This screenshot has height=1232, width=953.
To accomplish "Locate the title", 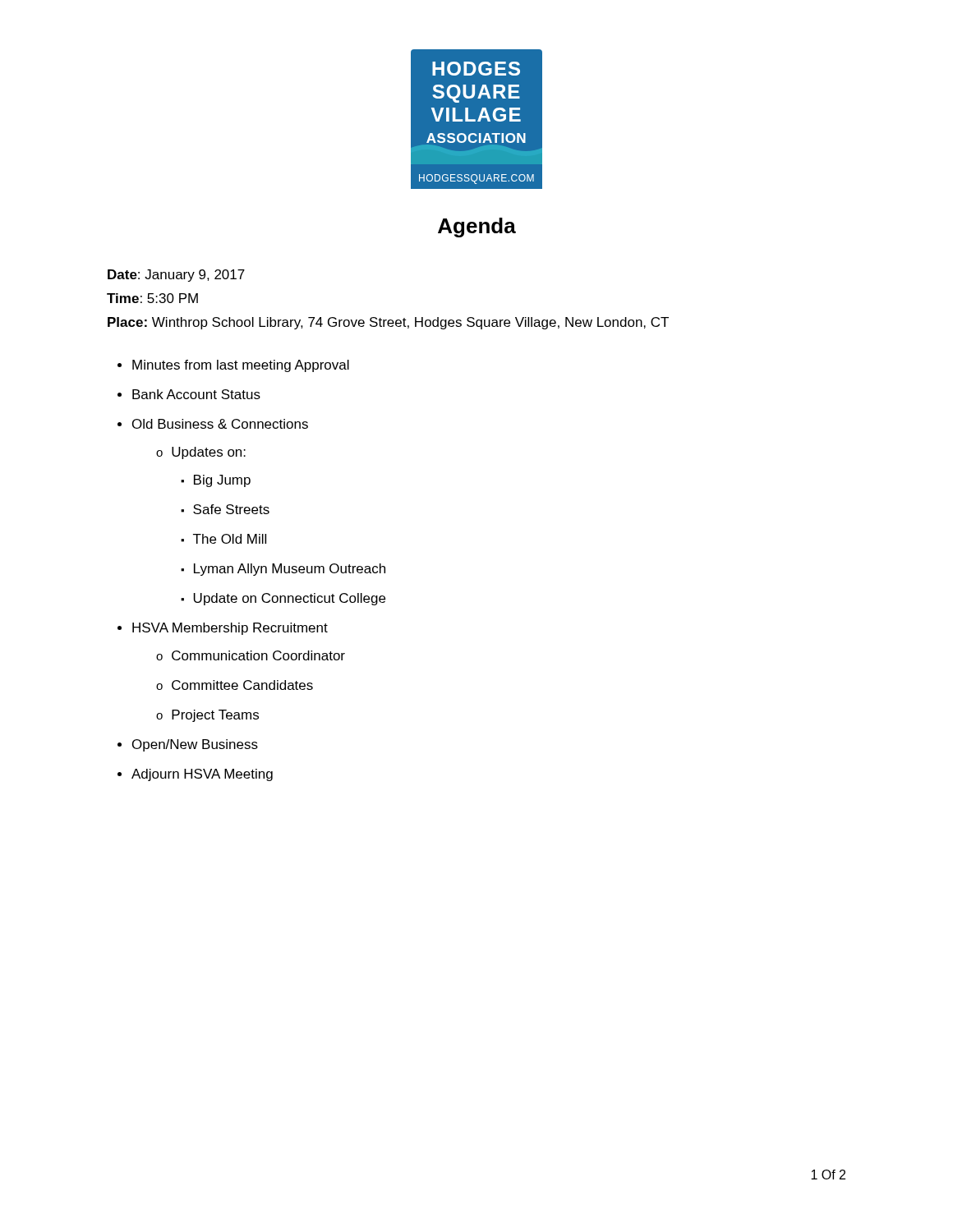I will pos(476,226).
